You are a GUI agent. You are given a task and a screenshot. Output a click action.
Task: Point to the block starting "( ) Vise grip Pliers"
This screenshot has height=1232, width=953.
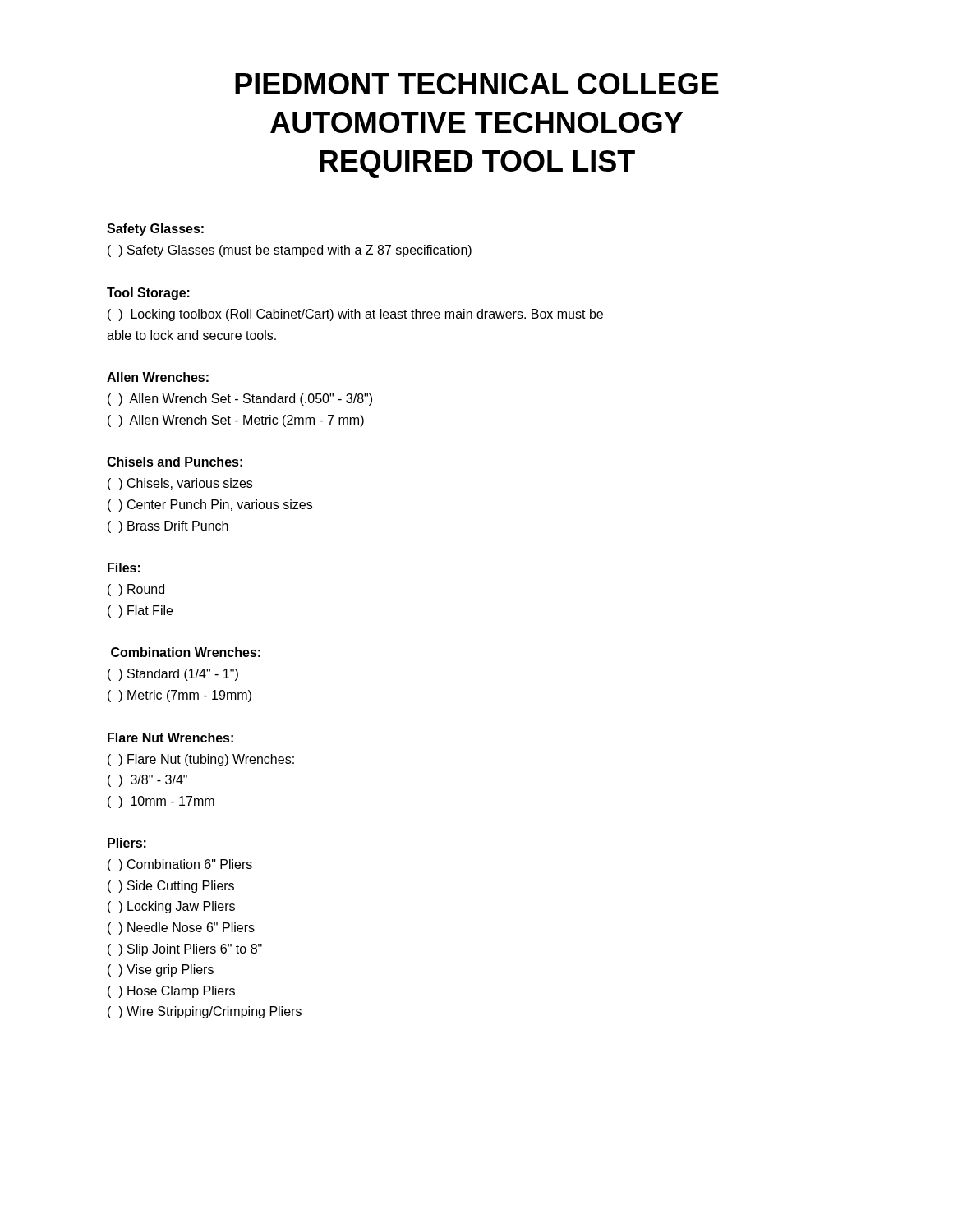click(x=160, y=970)
